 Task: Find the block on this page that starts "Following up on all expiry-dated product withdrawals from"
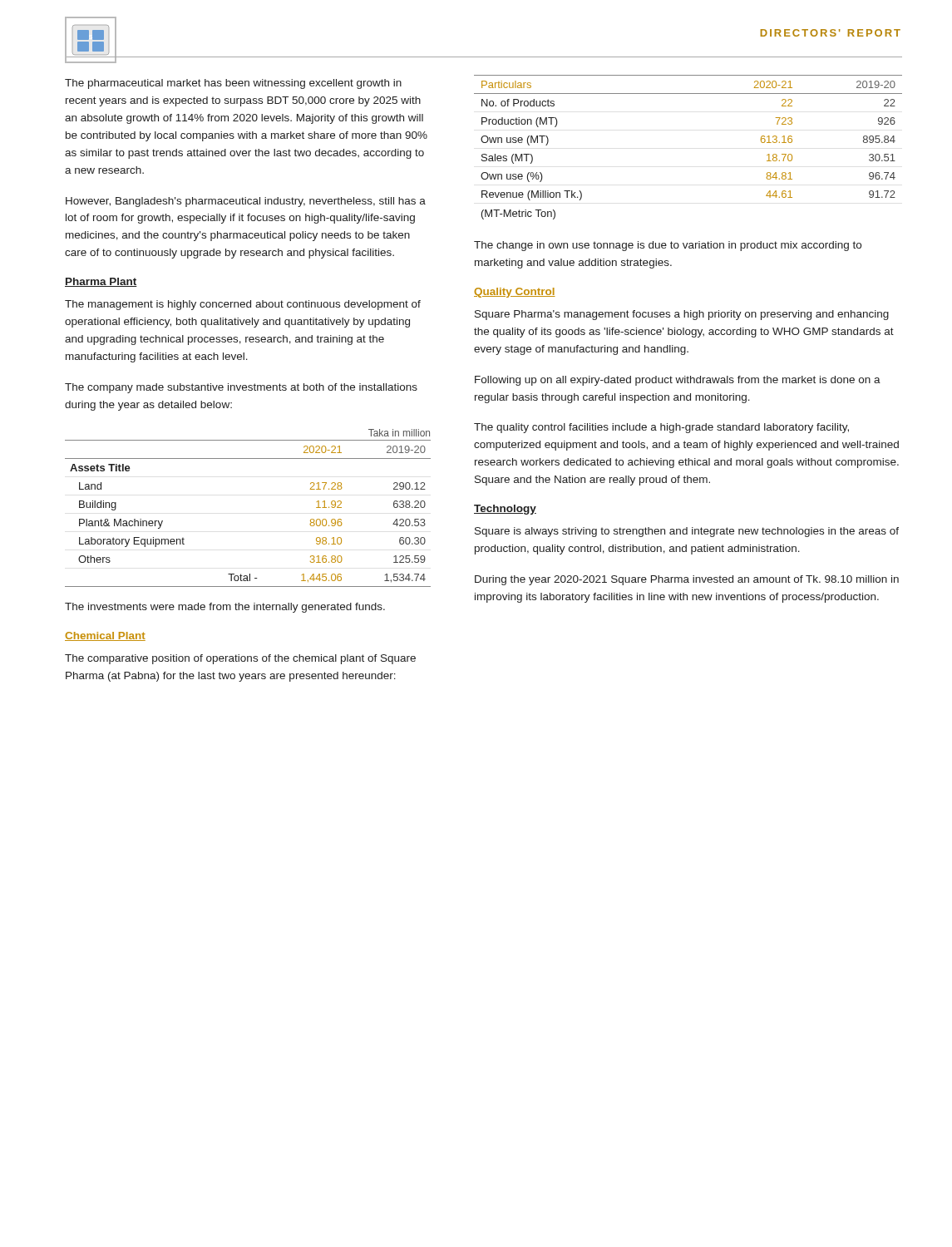pos(677,388)
